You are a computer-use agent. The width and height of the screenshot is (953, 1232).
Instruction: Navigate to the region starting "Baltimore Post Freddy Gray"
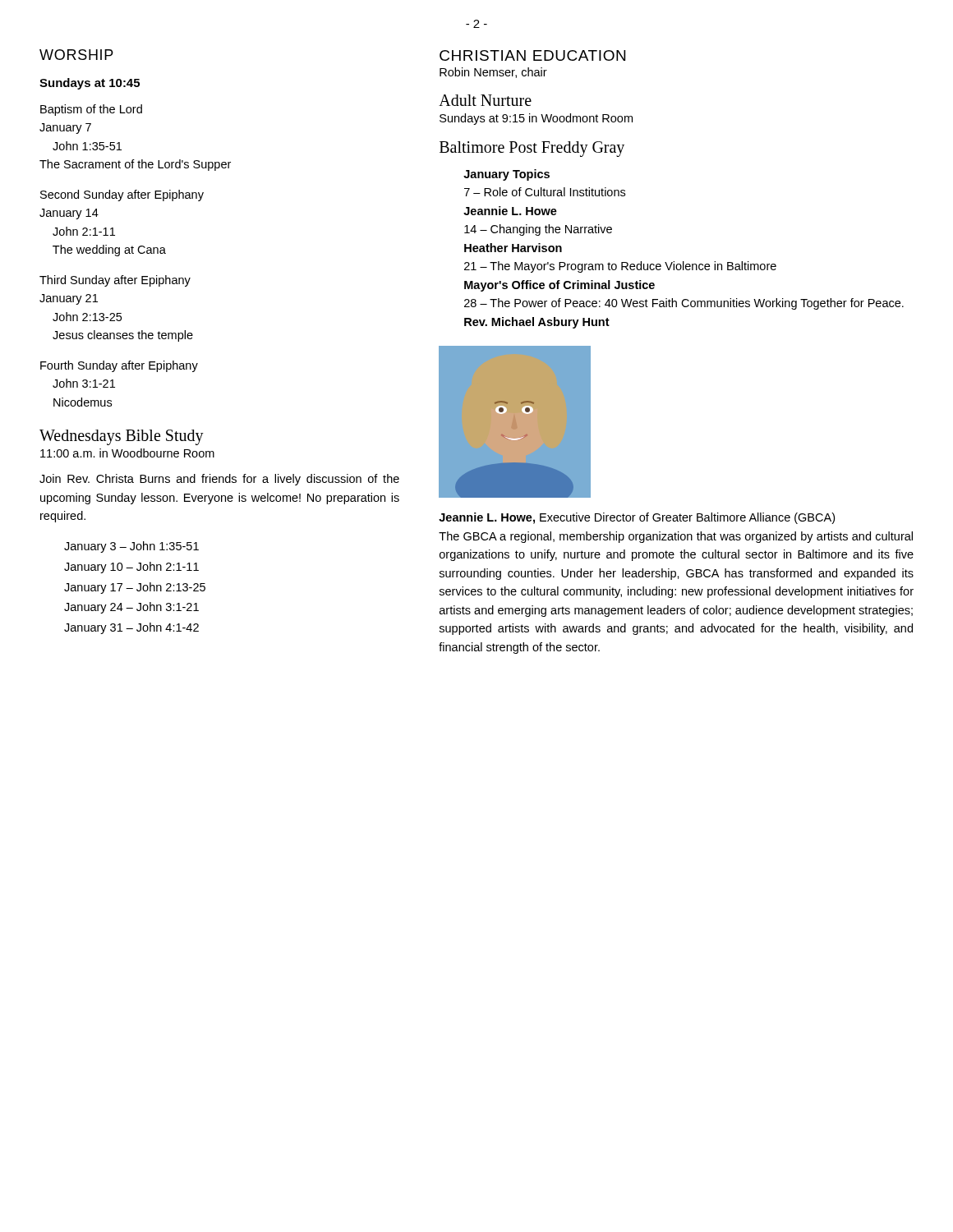(x=532, y=147)
